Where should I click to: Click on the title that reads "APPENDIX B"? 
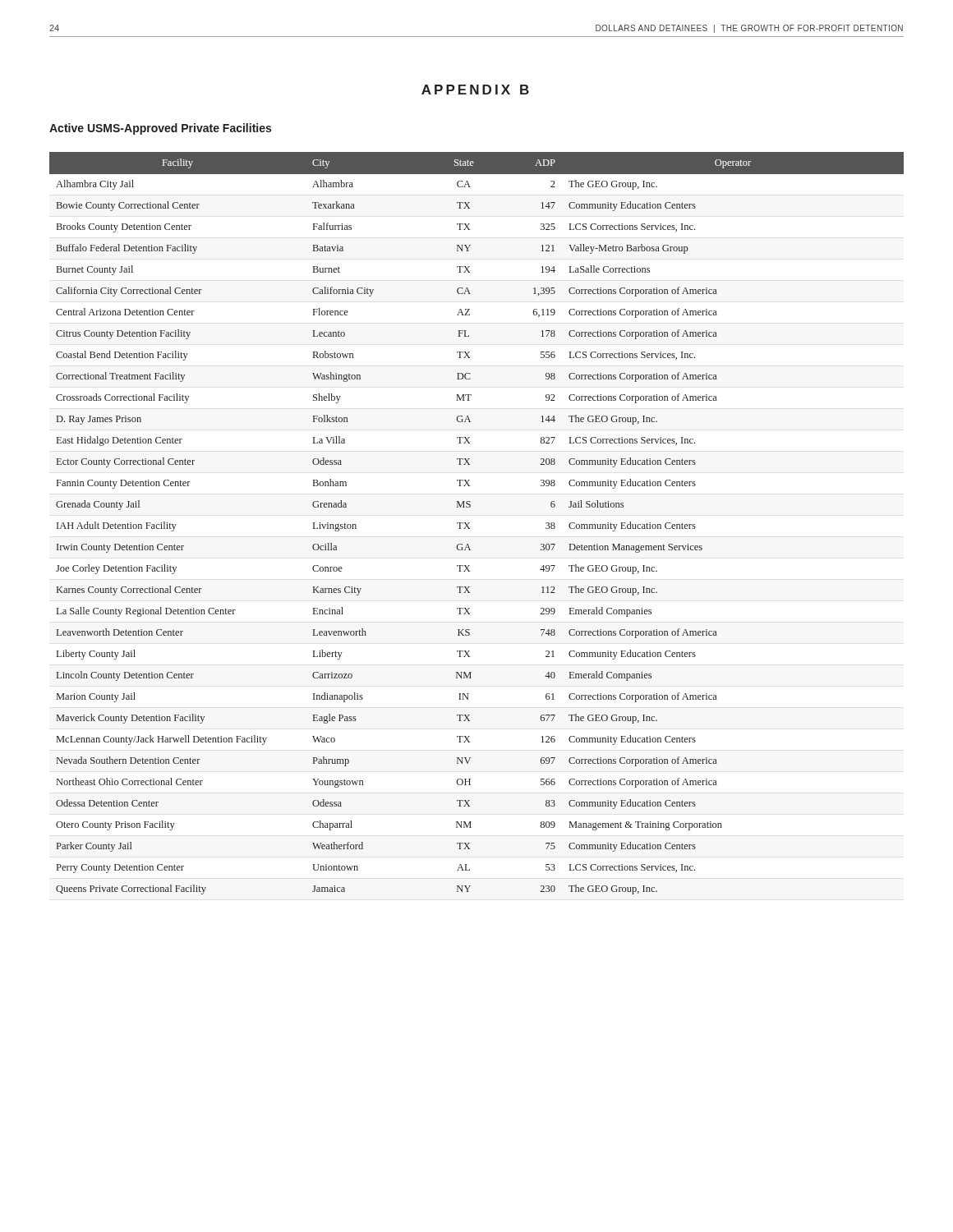click(476, 90)
